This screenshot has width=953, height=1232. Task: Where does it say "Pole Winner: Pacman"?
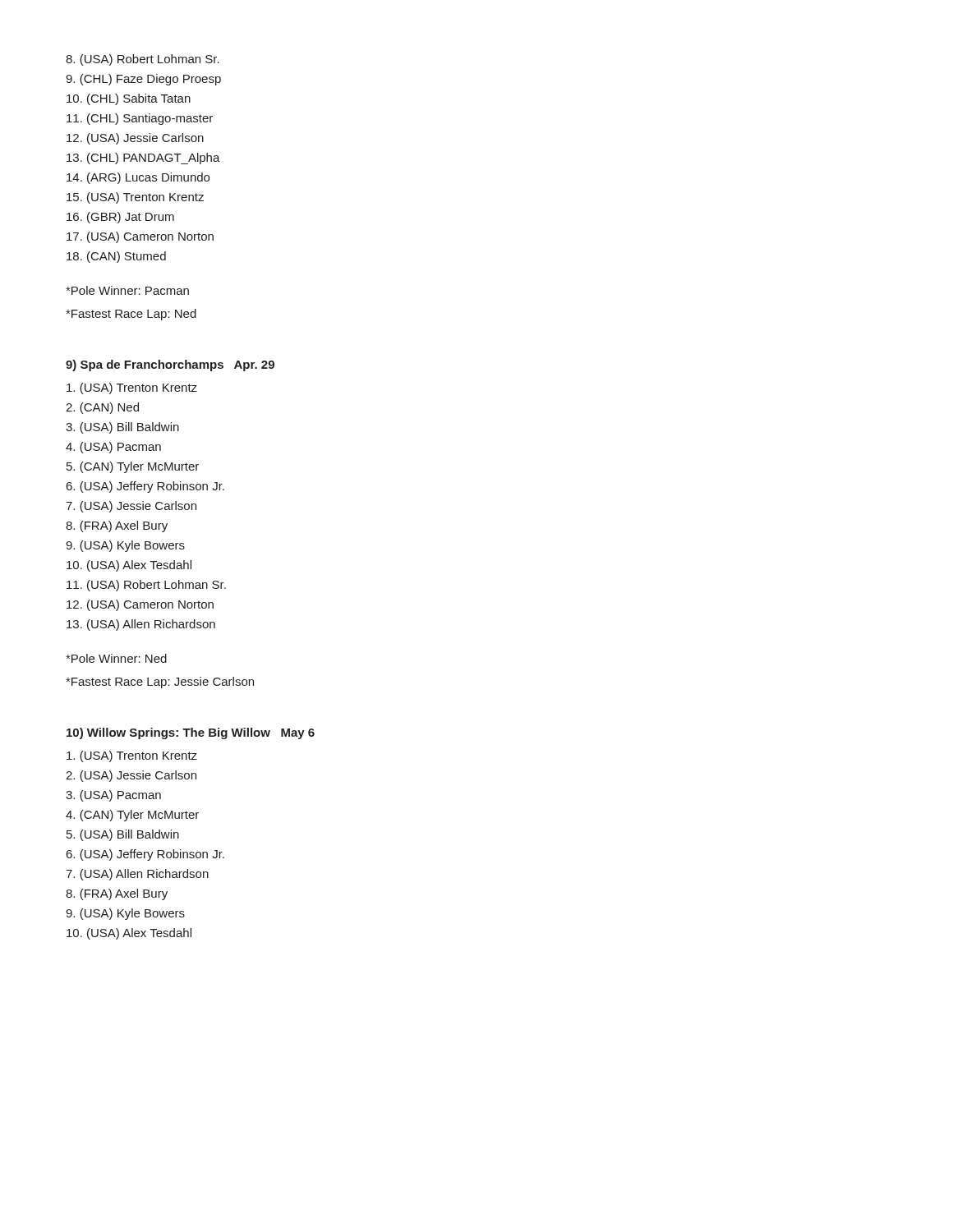tap(128, 290)
